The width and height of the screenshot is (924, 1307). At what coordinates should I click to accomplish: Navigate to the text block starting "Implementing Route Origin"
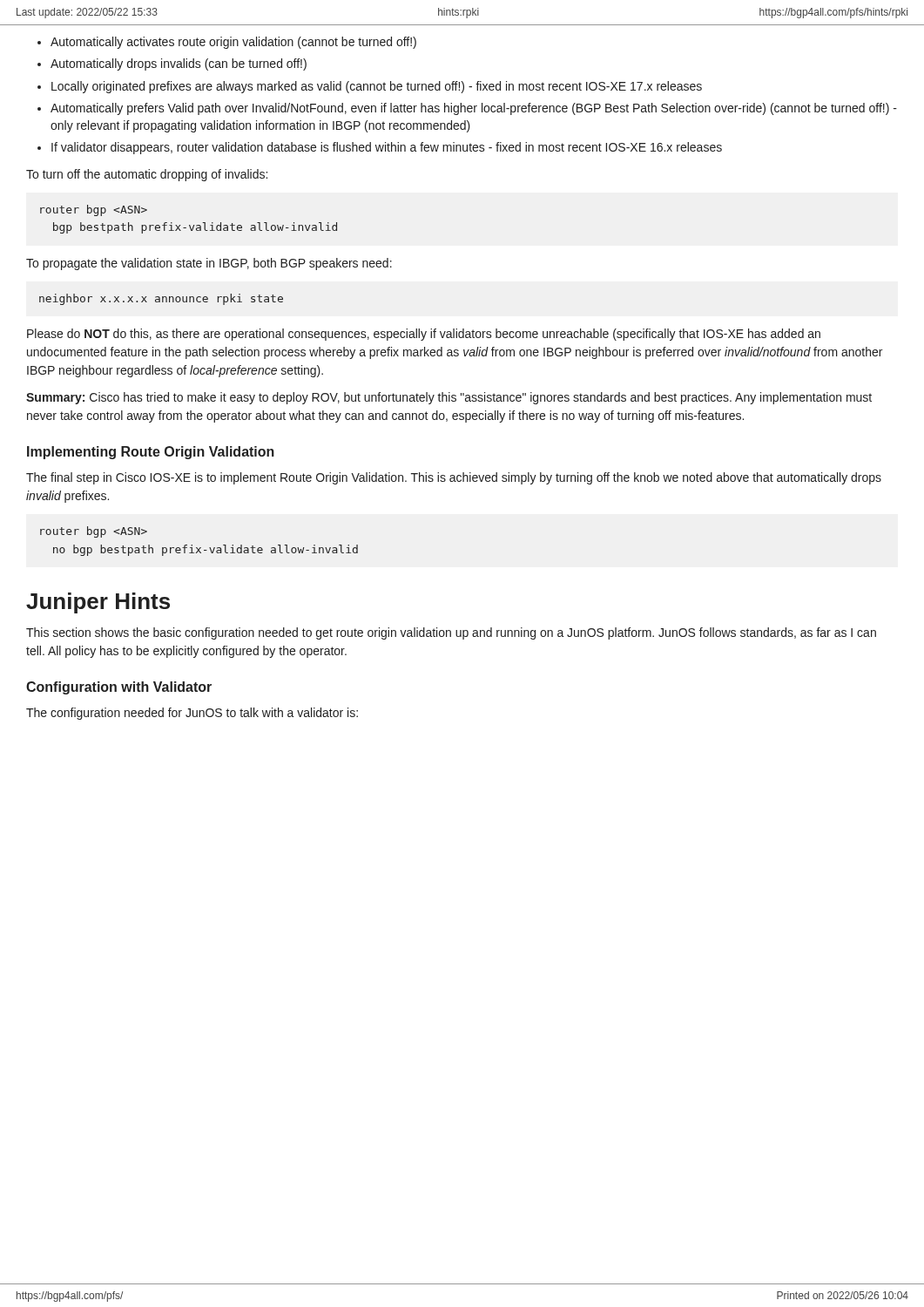tap(150, 452)
